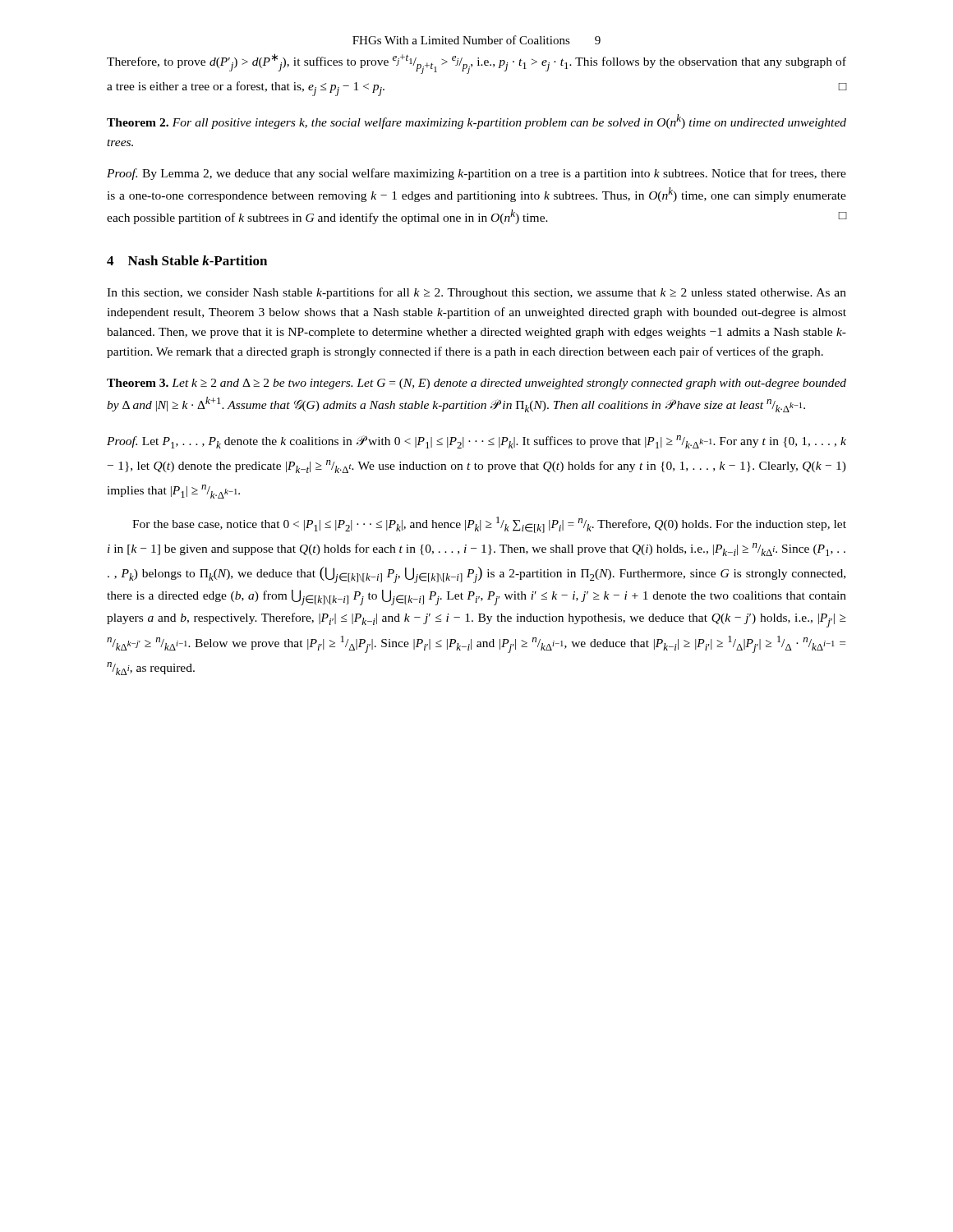Point to the text starting "Theorem 3. Let k"

click(476, 395)
